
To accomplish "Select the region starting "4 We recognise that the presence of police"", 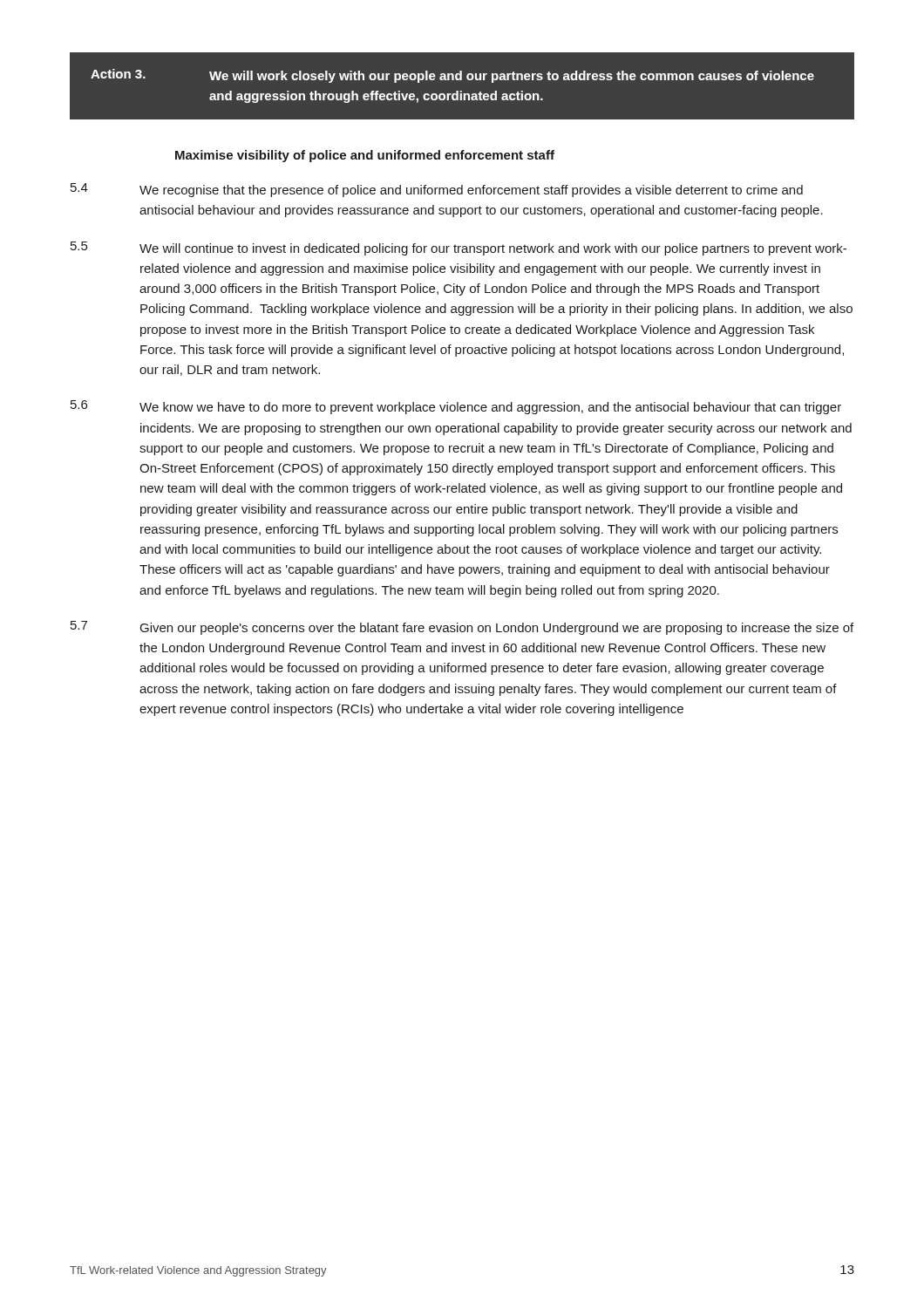I will tap(462, 200).
